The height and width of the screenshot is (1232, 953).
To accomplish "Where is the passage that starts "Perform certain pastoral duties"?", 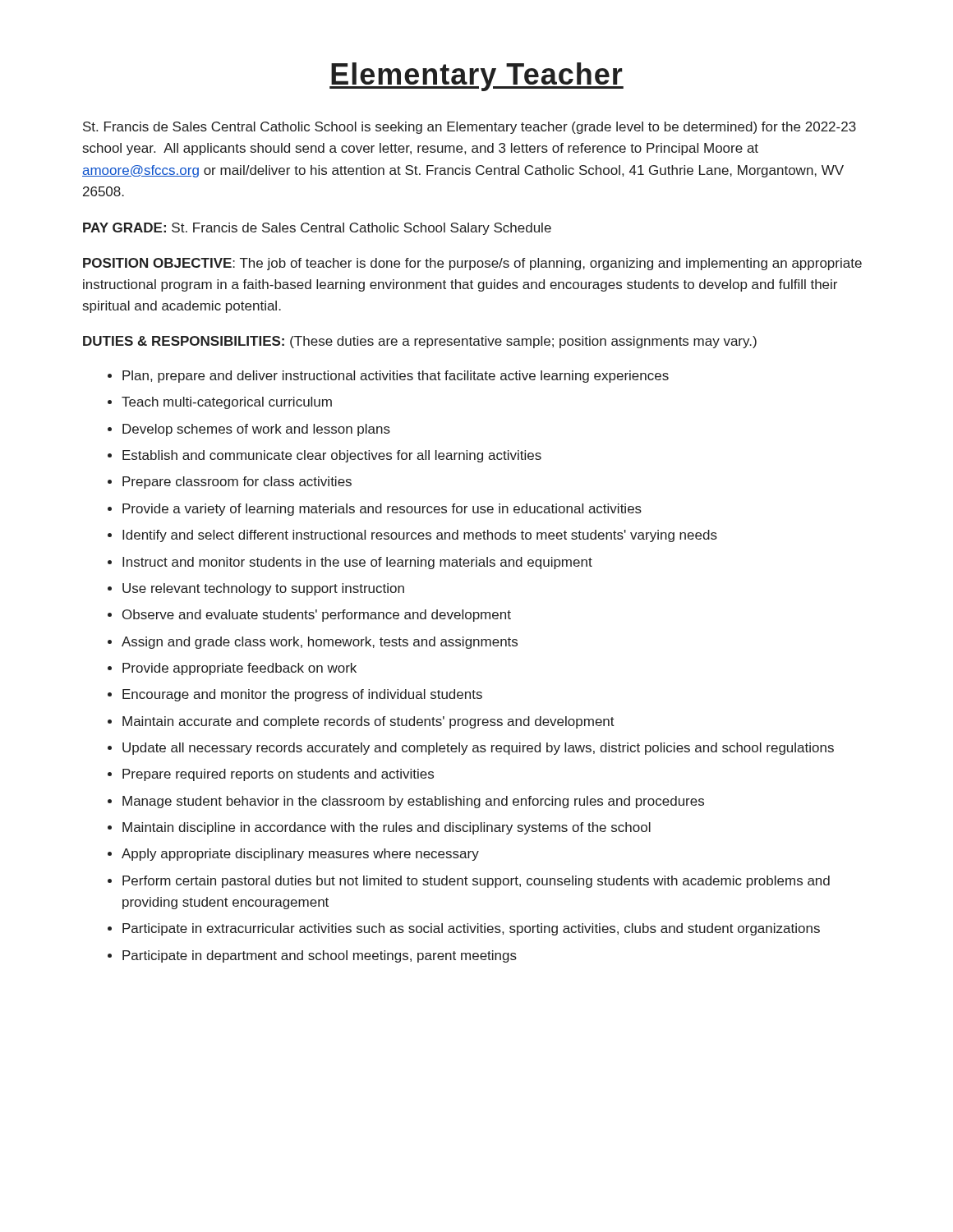I will (496, 892).
